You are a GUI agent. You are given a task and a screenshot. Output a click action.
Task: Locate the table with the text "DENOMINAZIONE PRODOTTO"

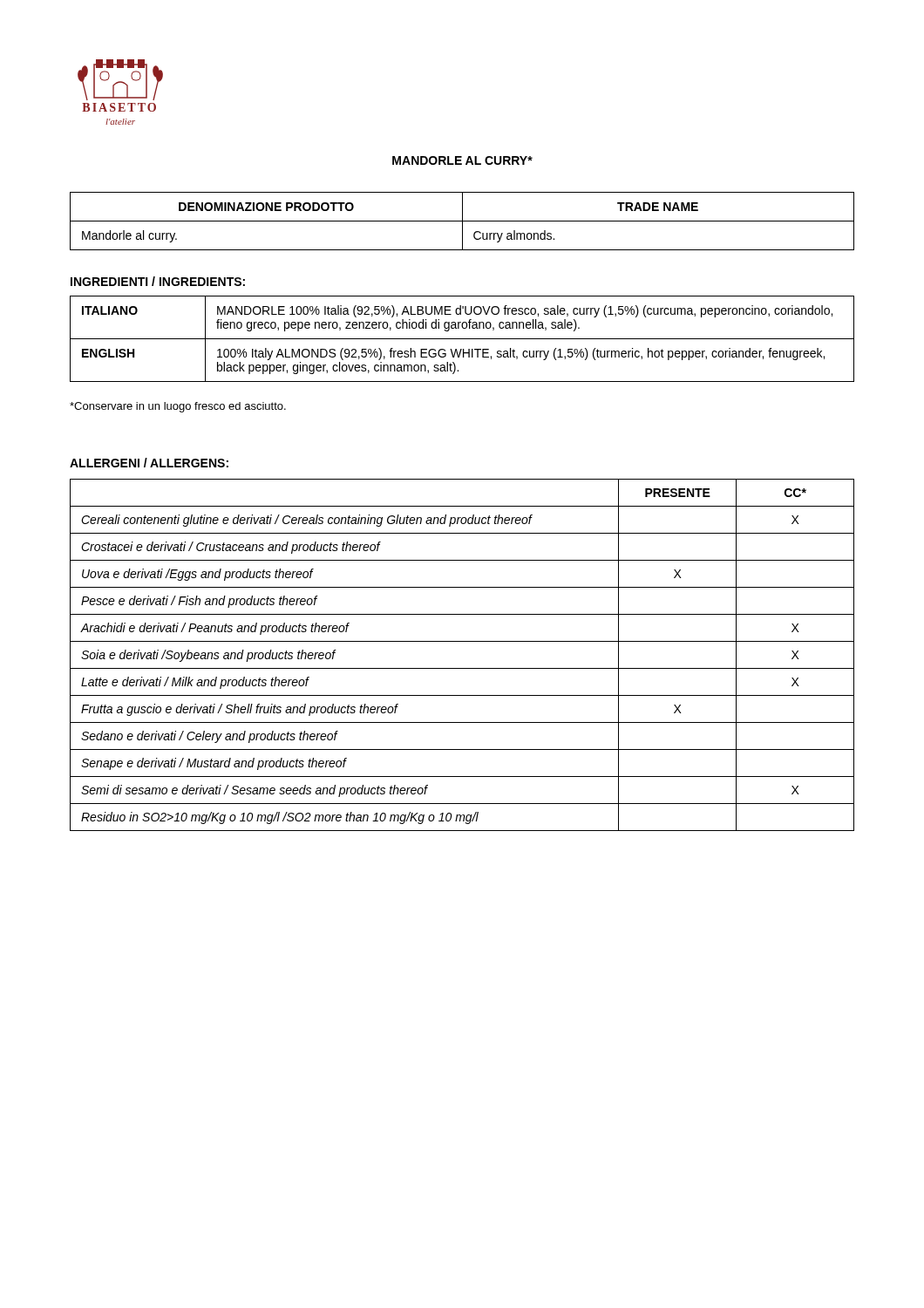tap(462, 221)
